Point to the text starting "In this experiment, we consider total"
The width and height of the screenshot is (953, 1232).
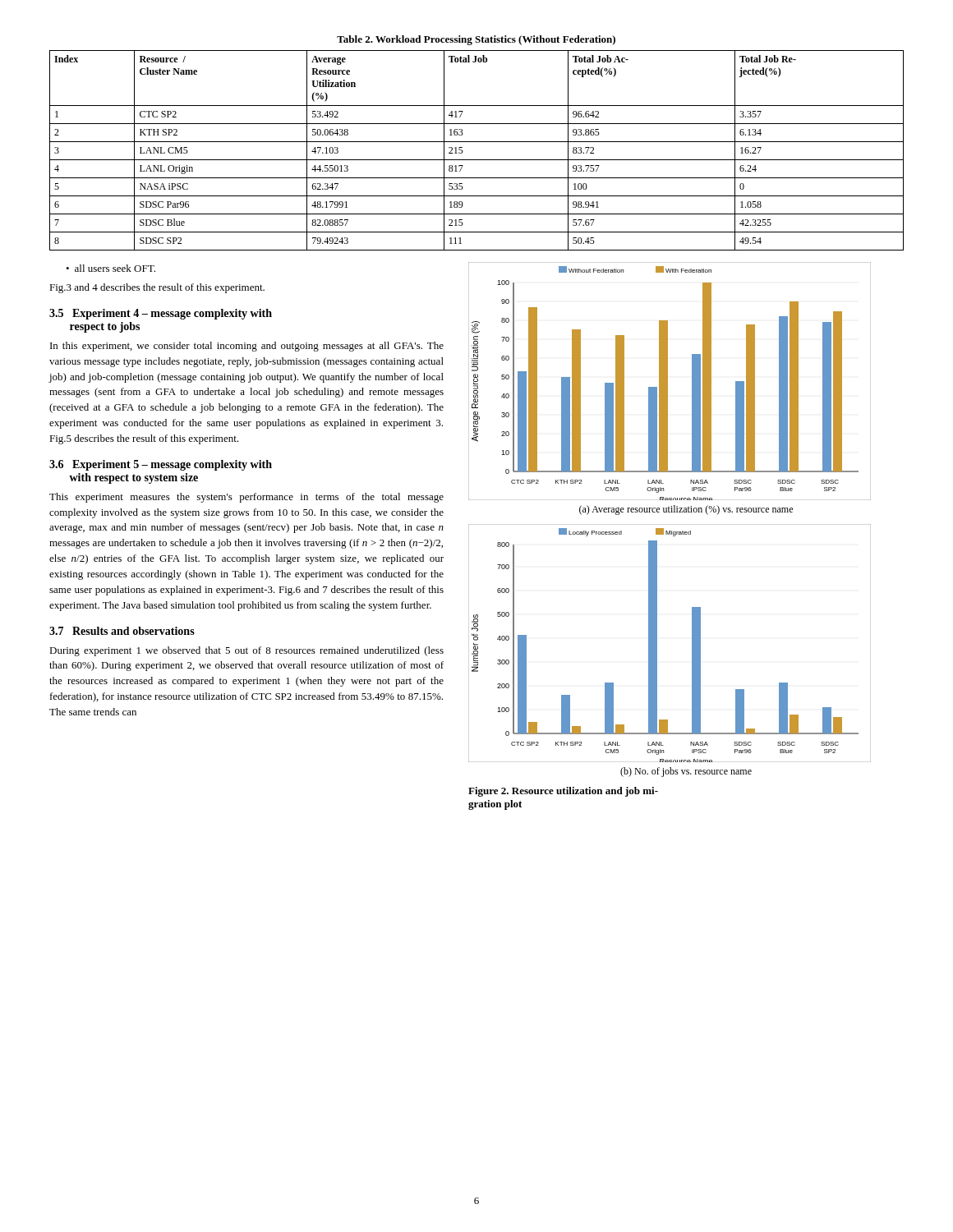pyautogui.click(x=246, y=392)
